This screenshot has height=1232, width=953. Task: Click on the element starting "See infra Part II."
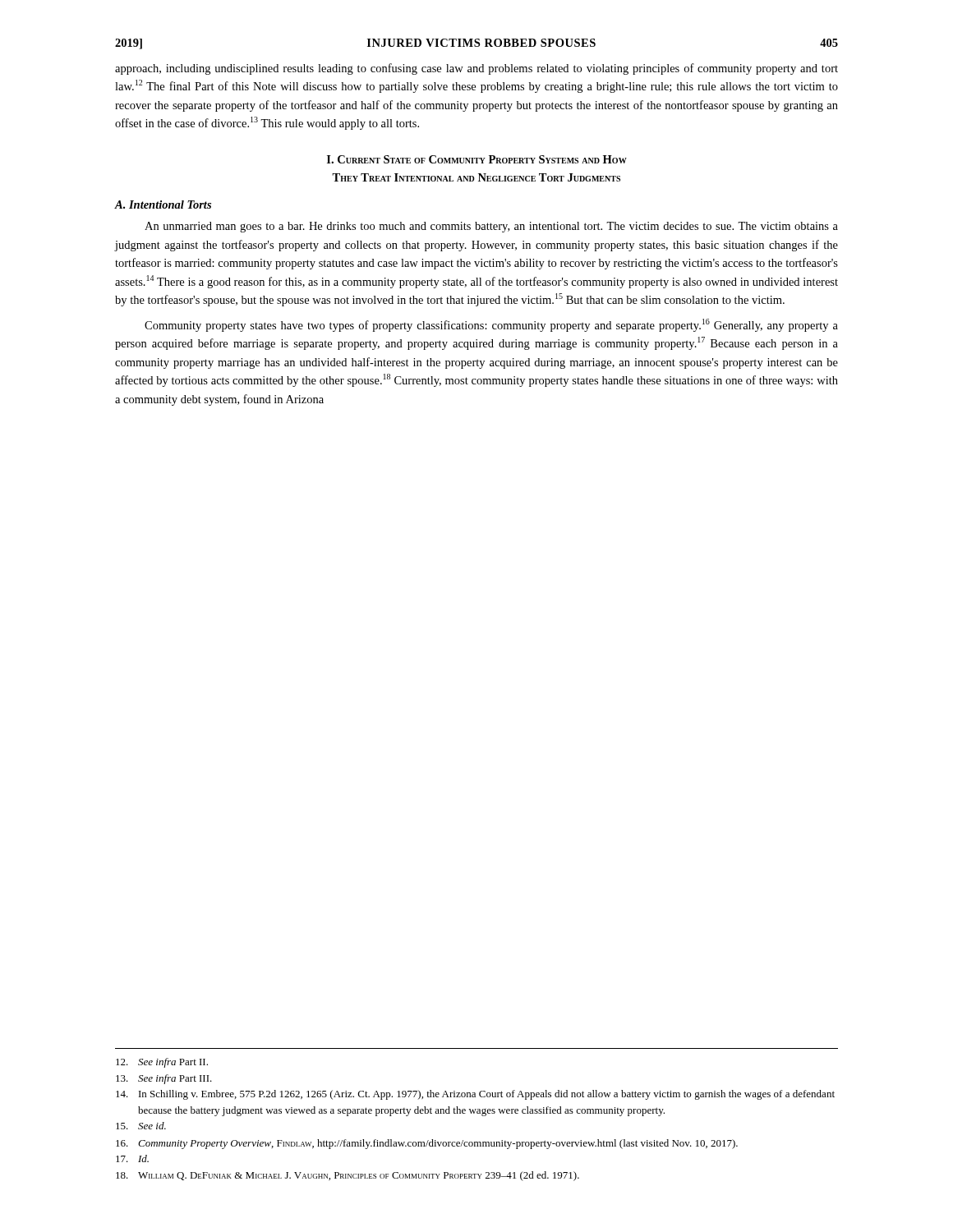tap(162, 1063)
